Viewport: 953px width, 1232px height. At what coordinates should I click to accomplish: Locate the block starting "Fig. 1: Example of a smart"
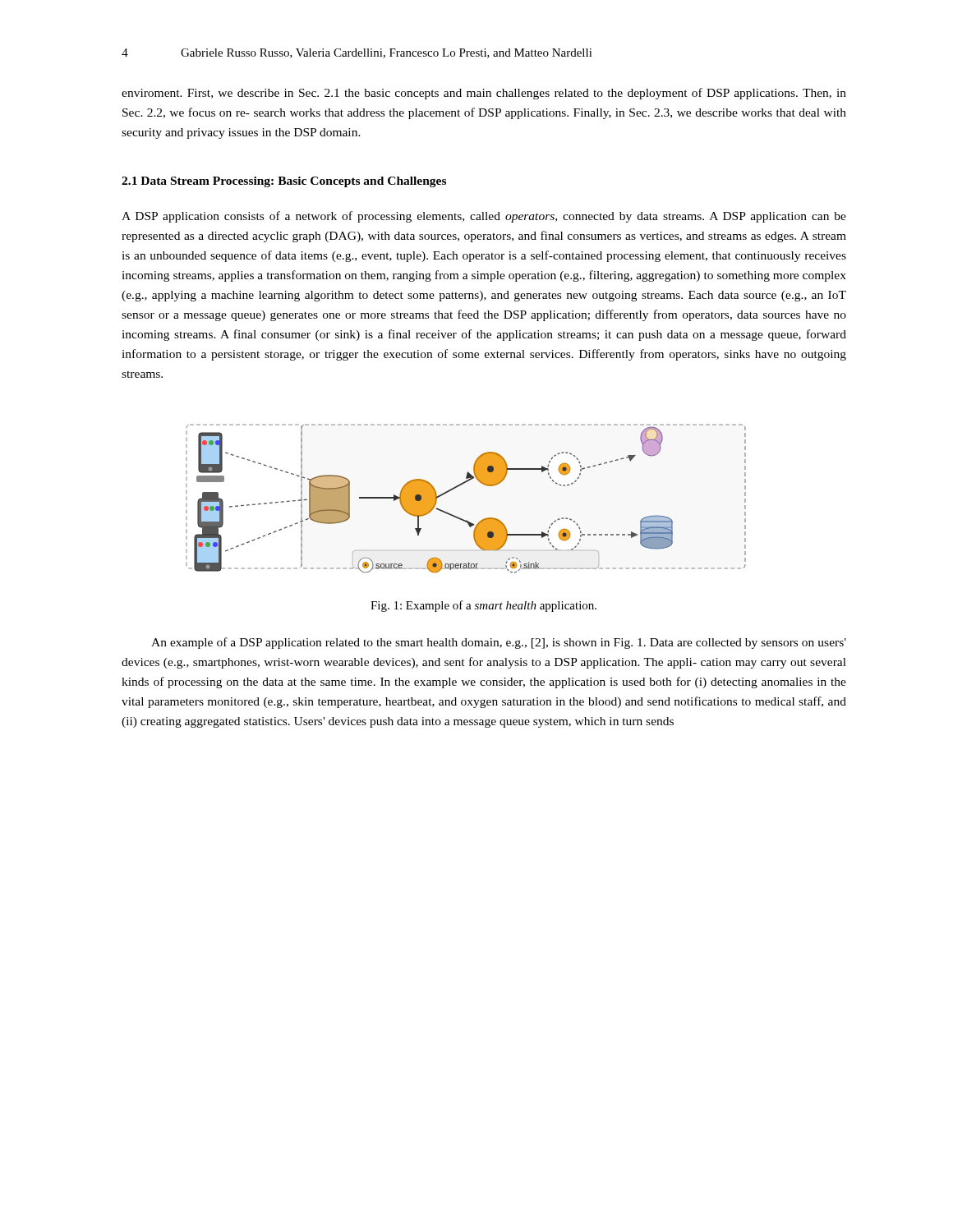[x=484, y=605]
